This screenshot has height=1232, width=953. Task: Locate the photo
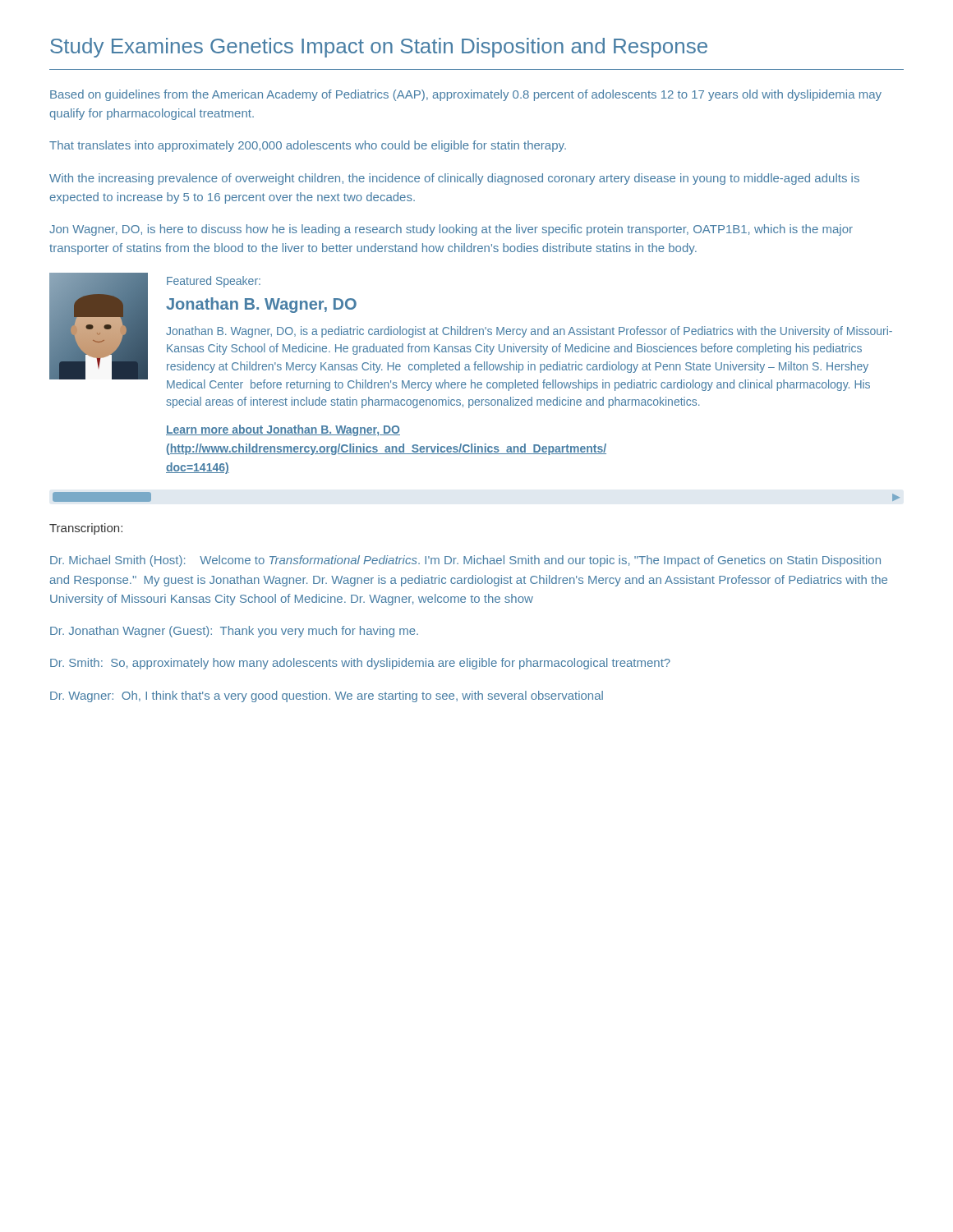tap(99, 326)
